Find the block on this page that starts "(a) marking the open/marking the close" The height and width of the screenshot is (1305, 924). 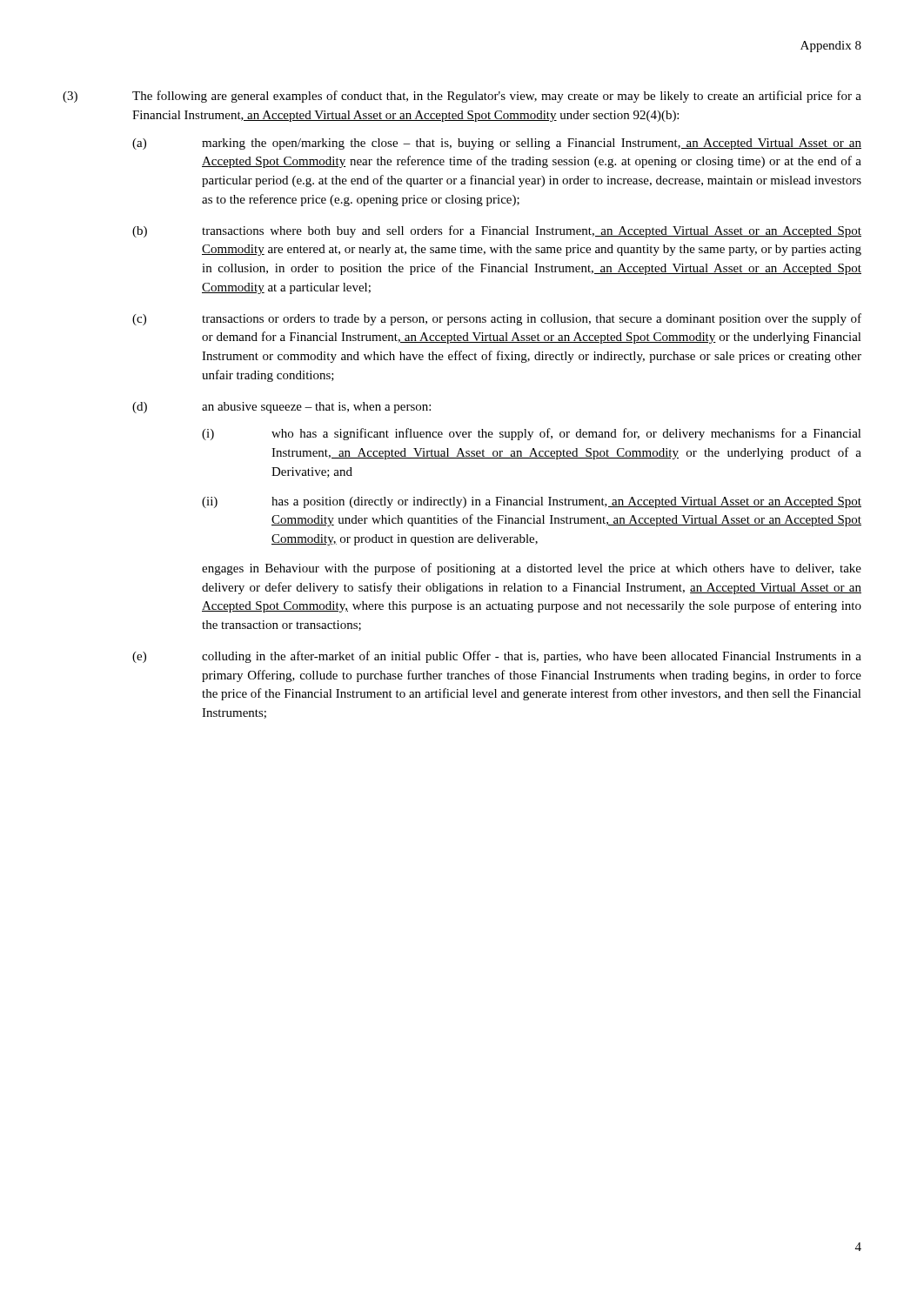point(497,171)
